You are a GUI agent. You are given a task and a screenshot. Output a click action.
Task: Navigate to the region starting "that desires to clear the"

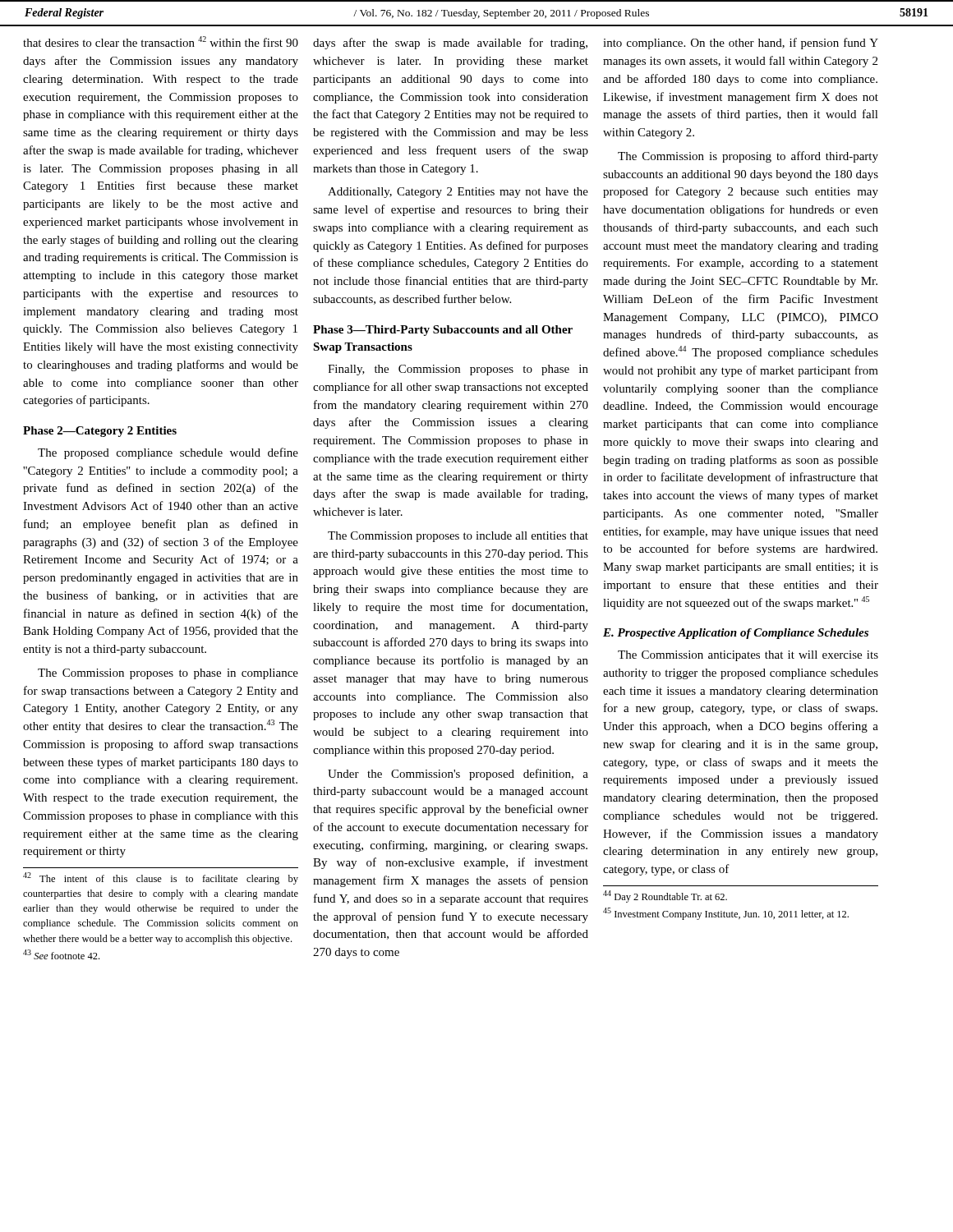[x=161, y=222]
